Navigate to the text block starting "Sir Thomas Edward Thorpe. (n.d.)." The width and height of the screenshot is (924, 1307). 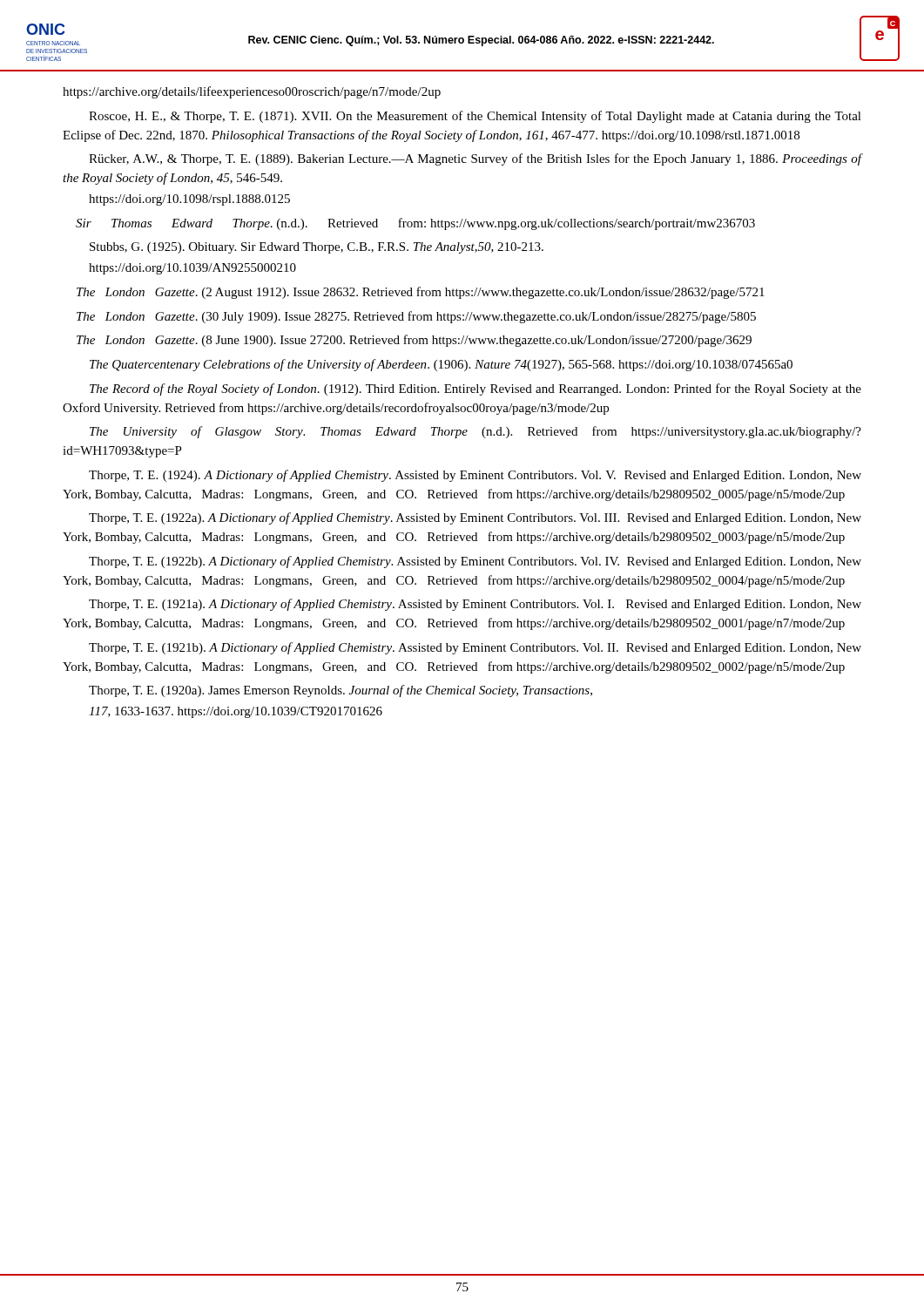tap(409, 223)
